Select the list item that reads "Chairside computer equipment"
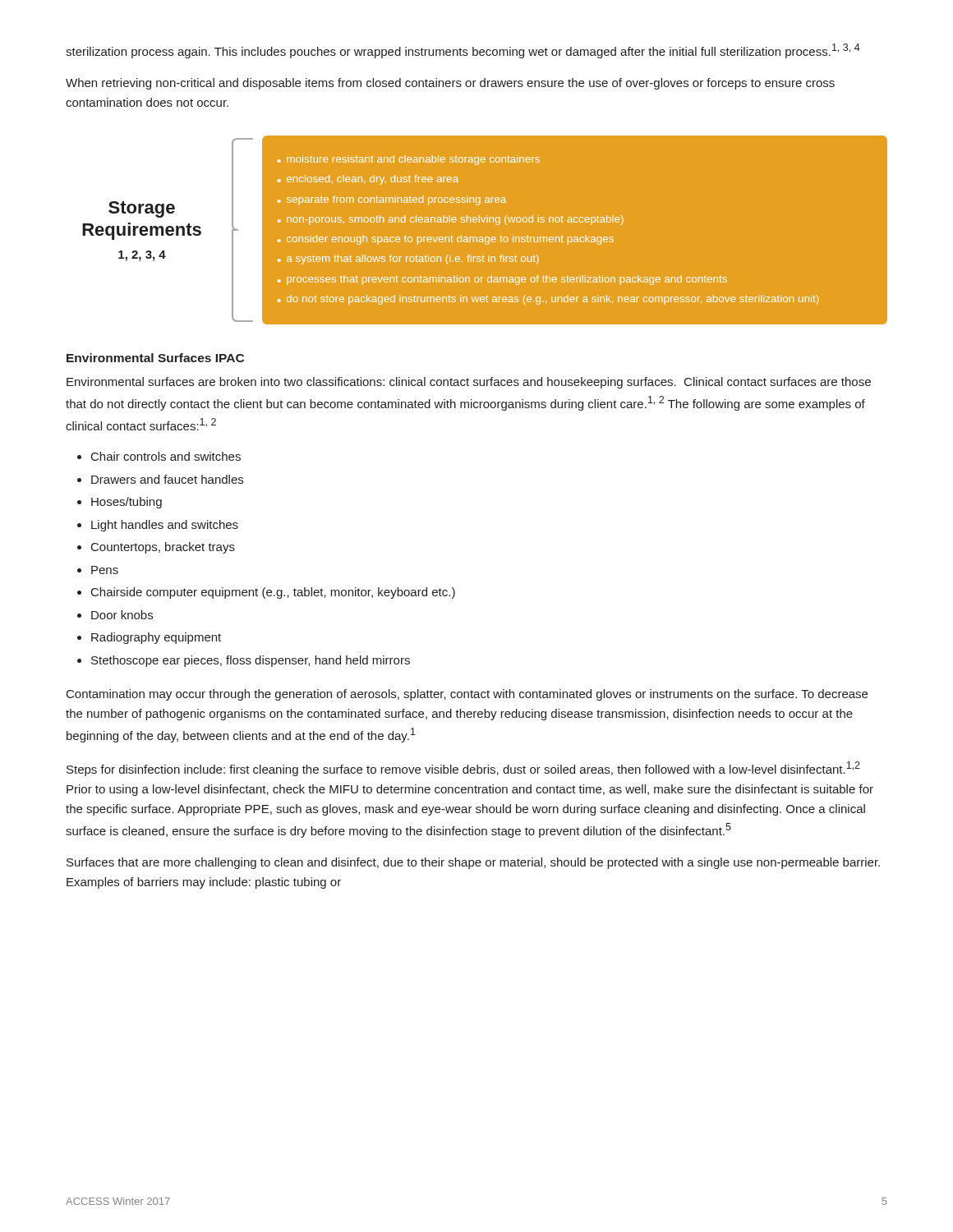The image size is (953, 1232). 273,592
